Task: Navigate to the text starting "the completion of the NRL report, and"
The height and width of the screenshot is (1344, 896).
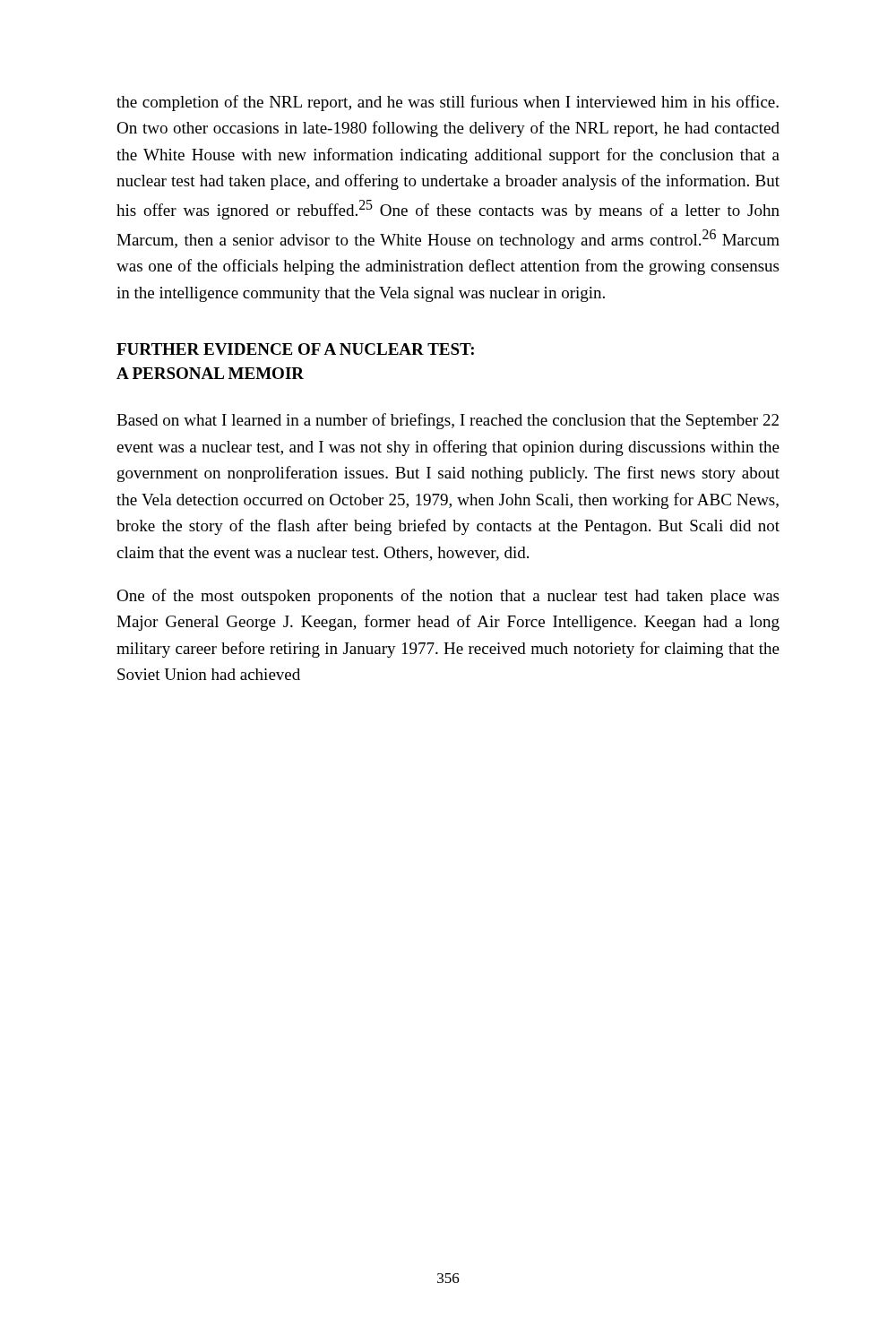Action: [448, 197]
